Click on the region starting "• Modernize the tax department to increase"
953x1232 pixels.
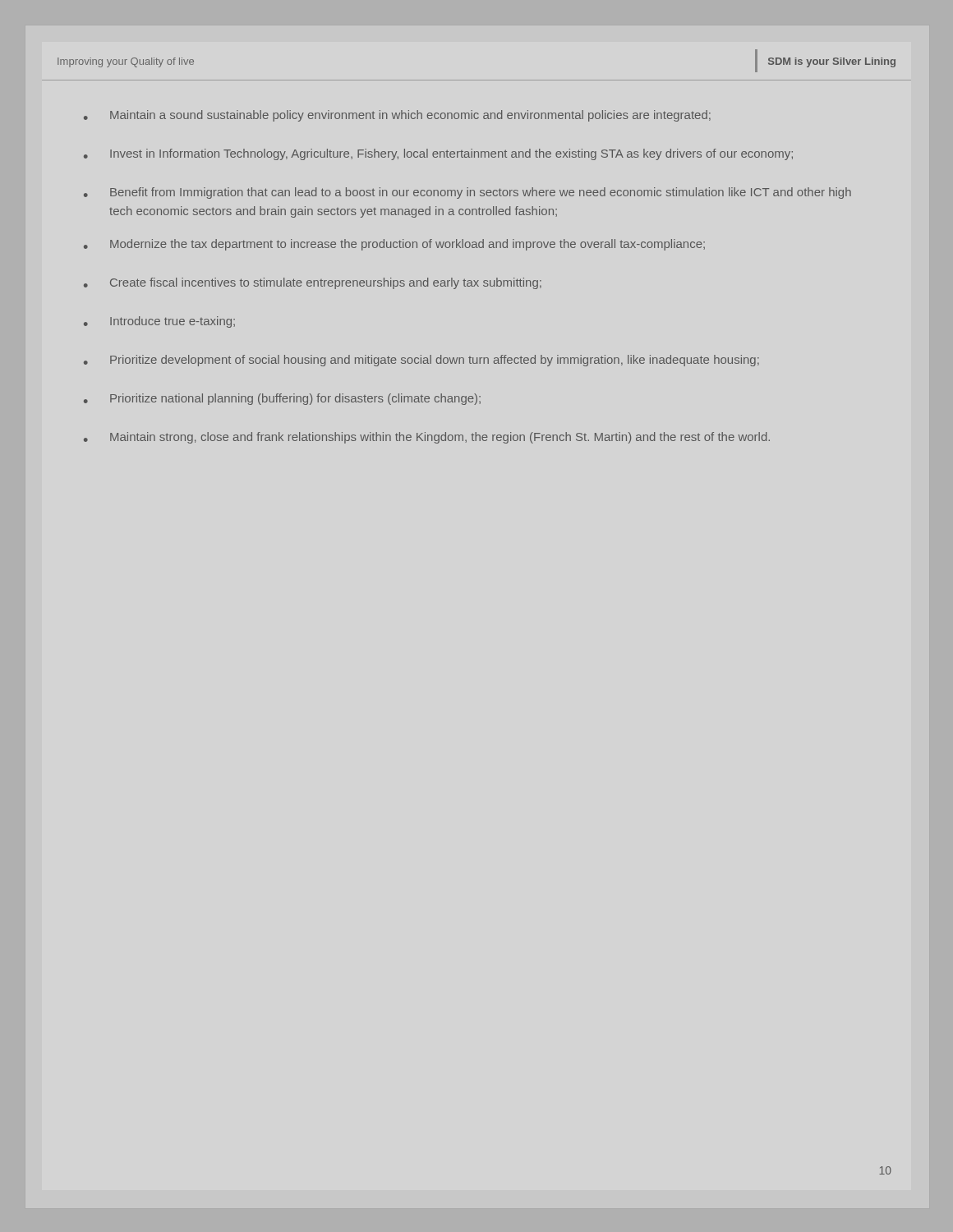click(476, 247)
